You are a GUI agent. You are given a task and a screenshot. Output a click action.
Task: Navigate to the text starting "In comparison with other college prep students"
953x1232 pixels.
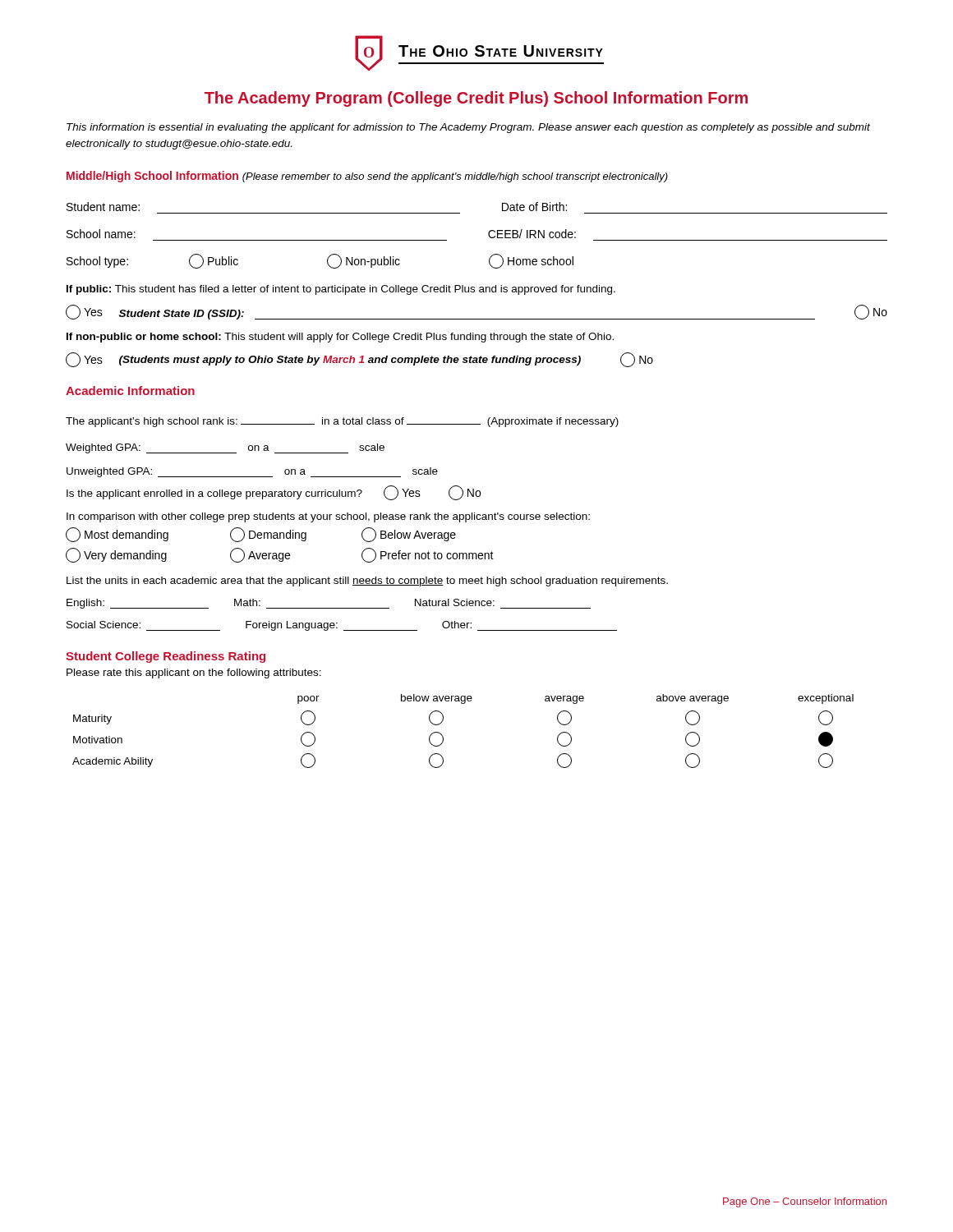[x=328, y=517]
